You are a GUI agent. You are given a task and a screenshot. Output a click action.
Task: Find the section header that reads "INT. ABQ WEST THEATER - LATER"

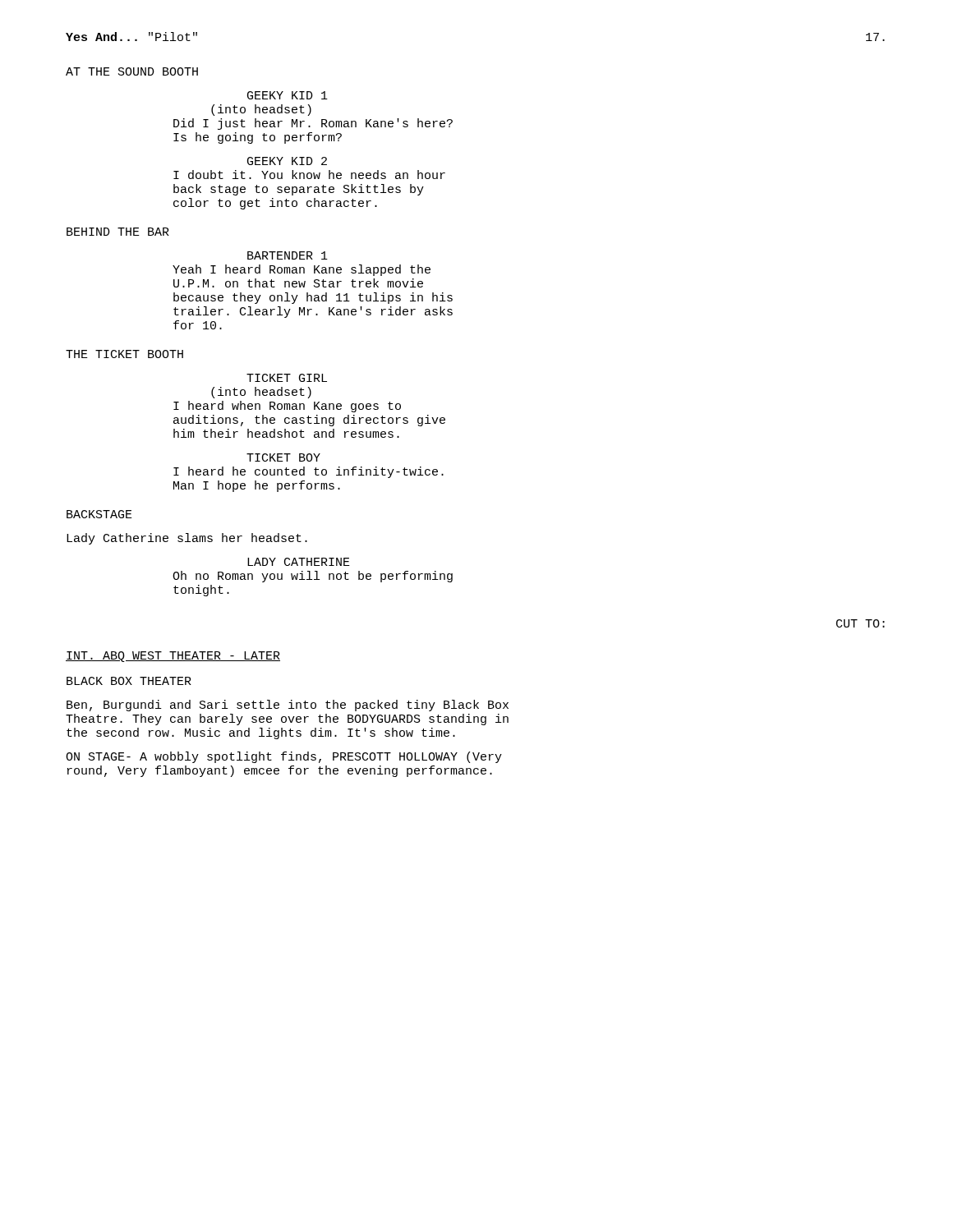(173, 657)
